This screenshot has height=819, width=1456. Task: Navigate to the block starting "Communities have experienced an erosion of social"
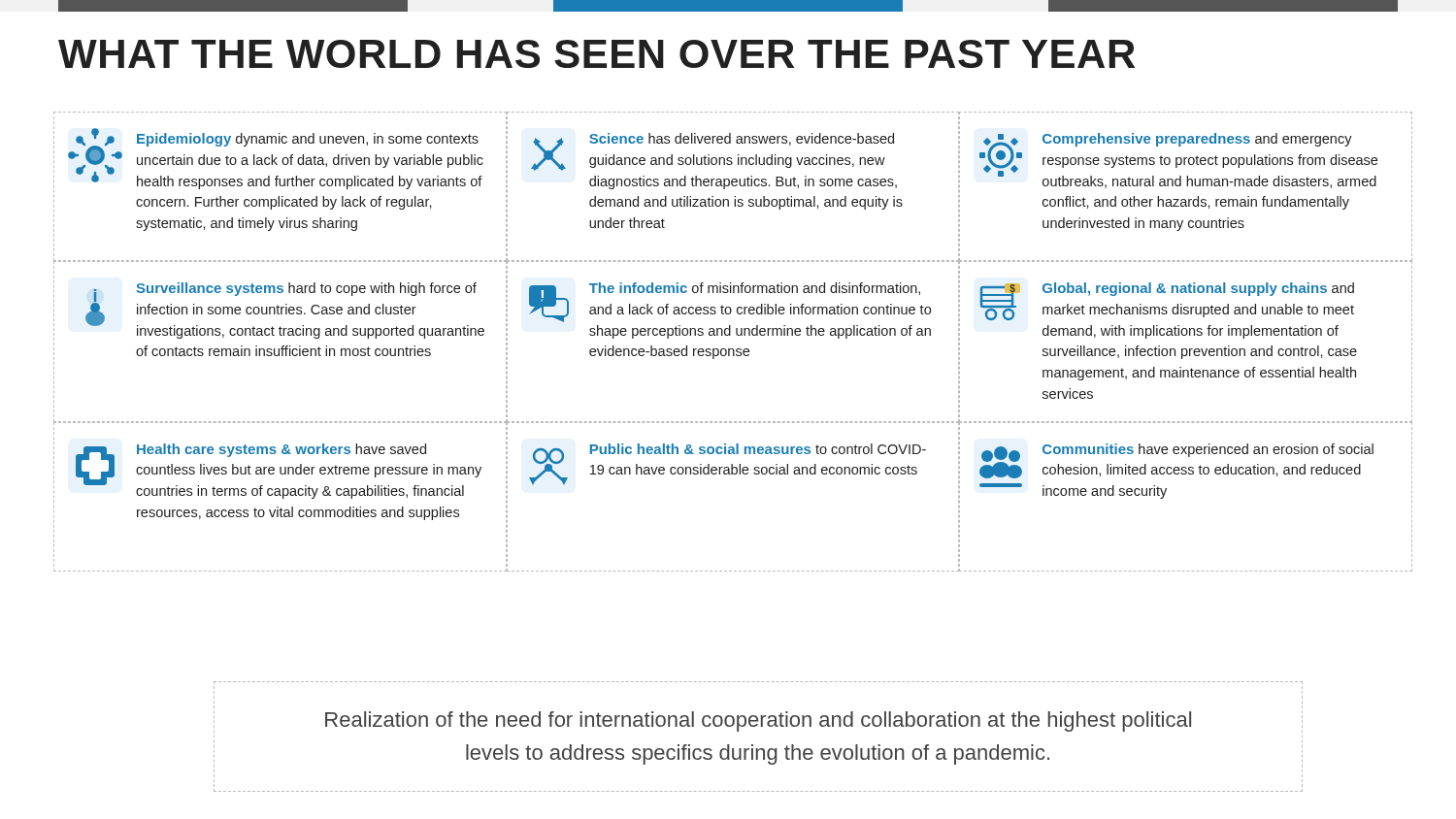pyautogui.click(x=1184, y=470)
